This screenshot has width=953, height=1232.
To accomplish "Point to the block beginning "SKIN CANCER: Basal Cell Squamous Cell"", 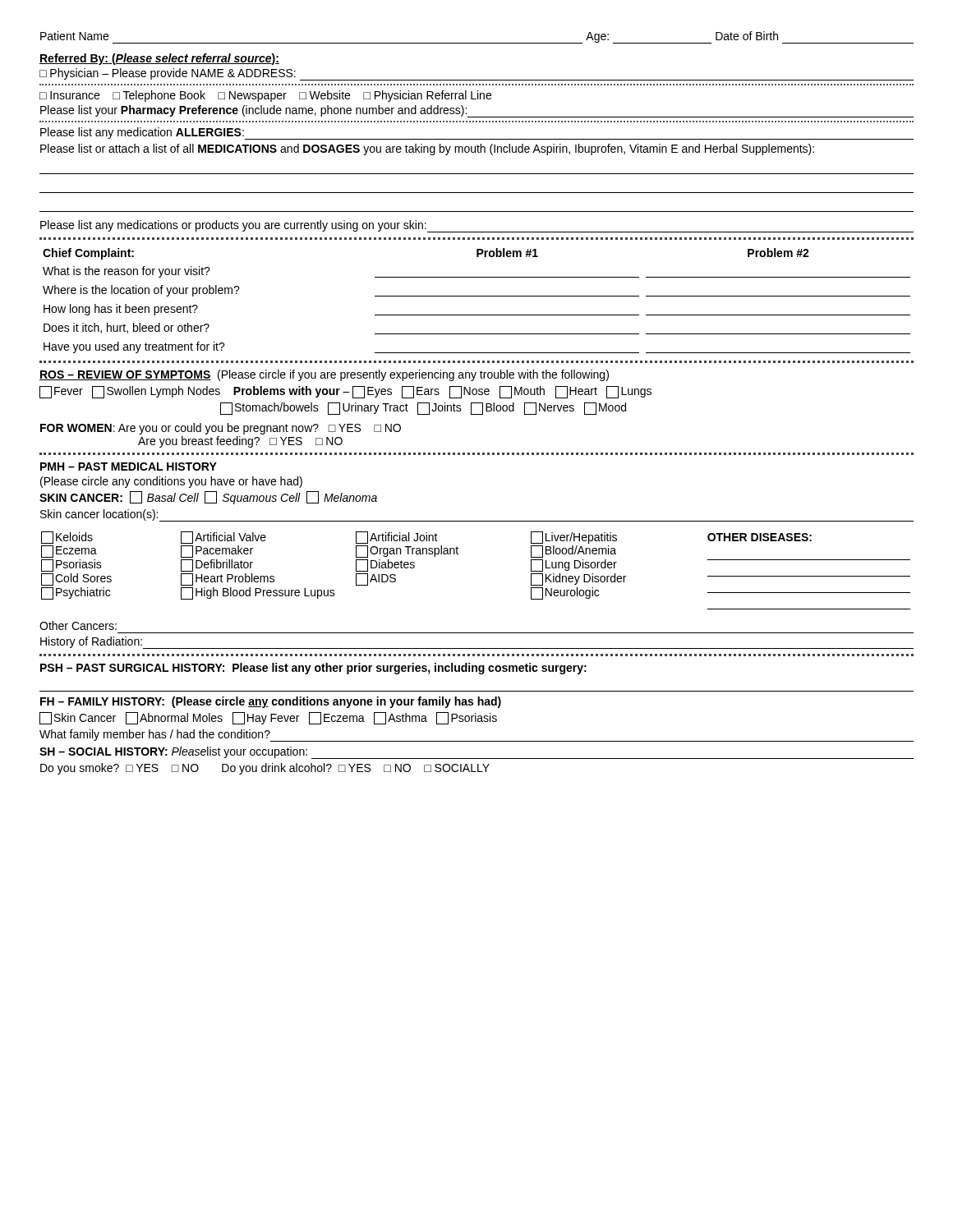I will pos(208,497).
